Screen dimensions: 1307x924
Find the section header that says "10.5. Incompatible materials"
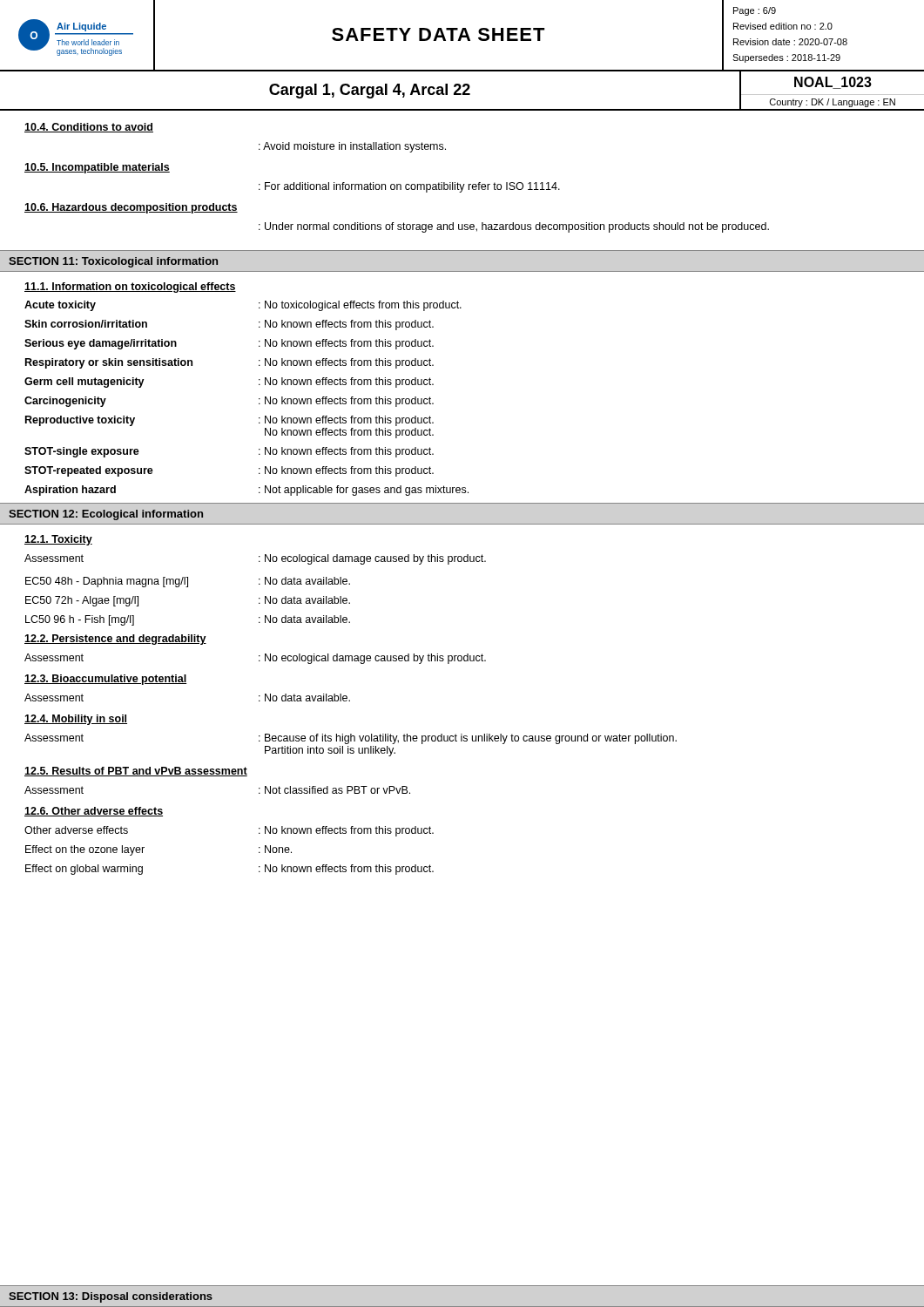(x=97, y=168)
